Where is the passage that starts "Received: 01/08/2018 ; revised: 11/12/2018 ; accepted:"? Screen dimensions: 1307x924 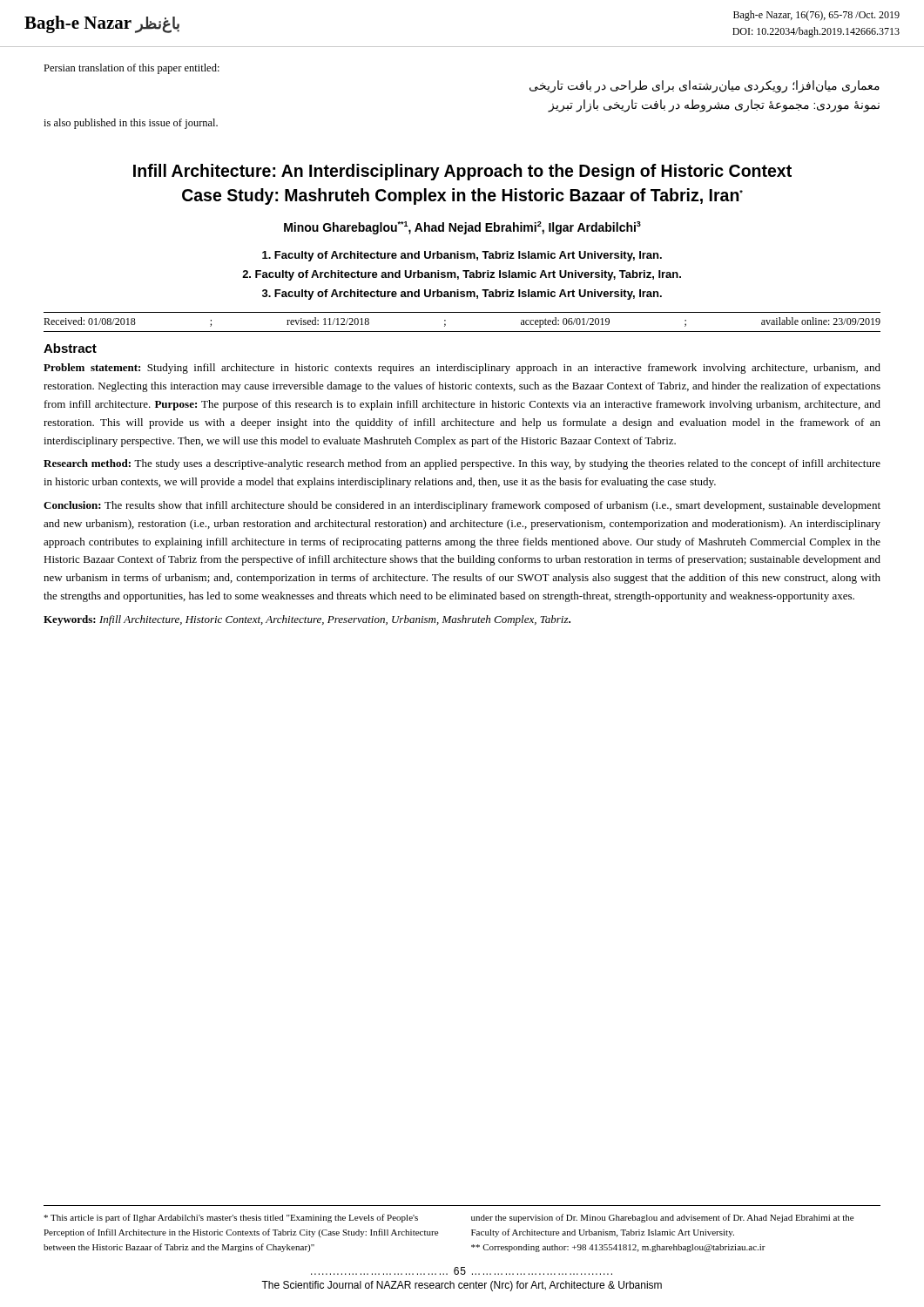(462, 322)
